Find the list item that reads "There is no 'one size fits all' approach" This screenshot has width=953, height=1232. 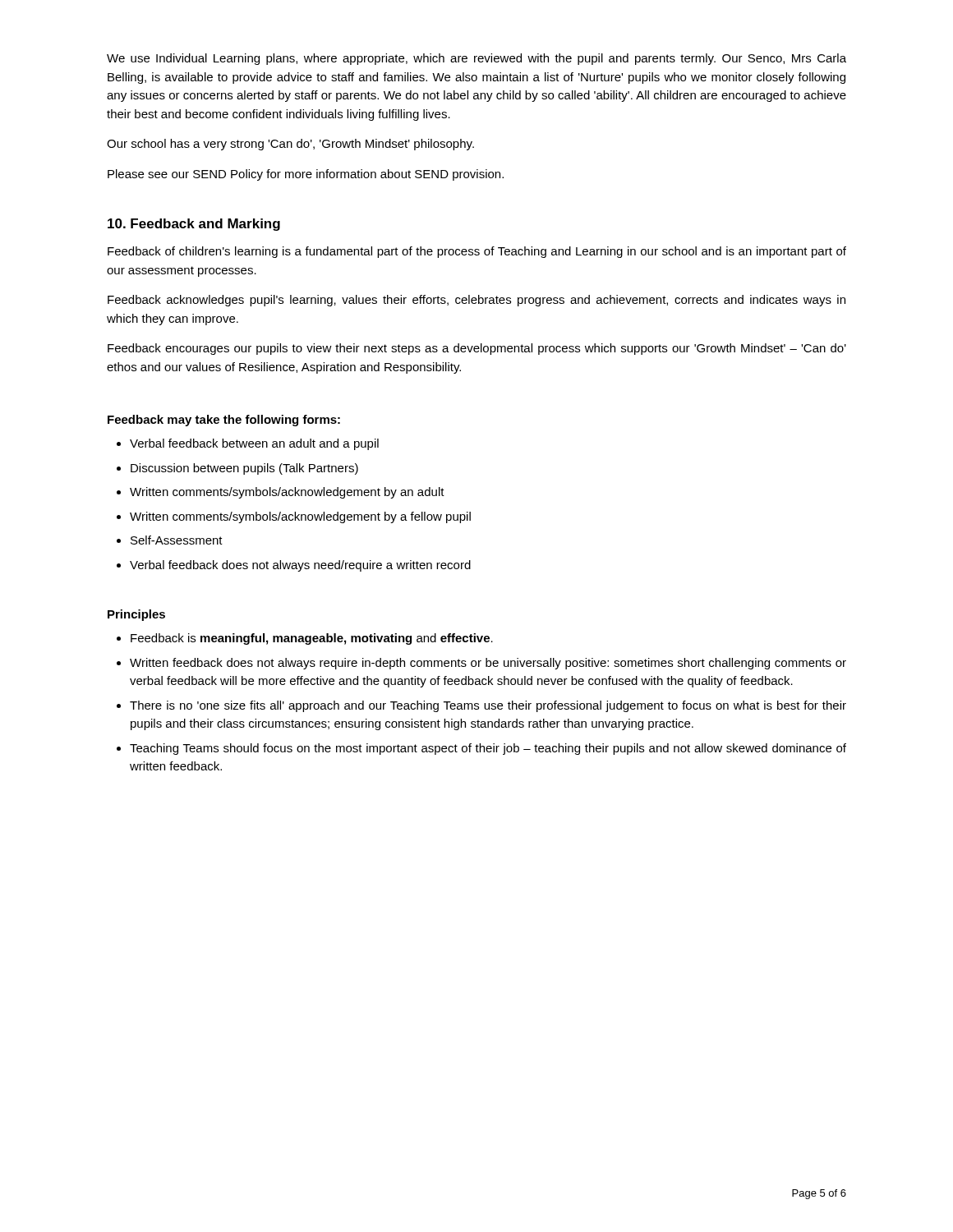[x=488, y=714]
